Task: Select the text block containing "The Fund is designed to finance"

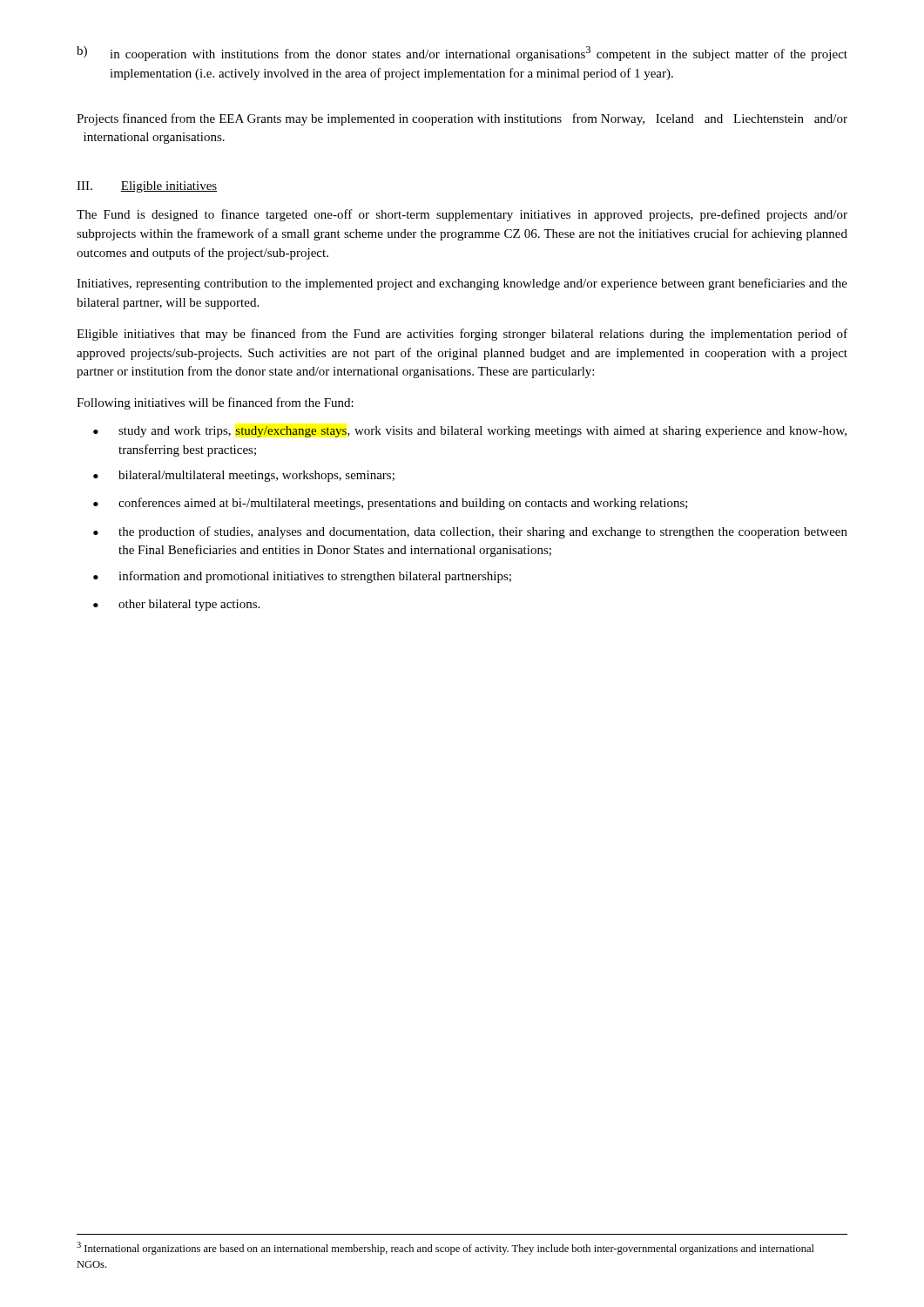Action: tap(462, 234)
